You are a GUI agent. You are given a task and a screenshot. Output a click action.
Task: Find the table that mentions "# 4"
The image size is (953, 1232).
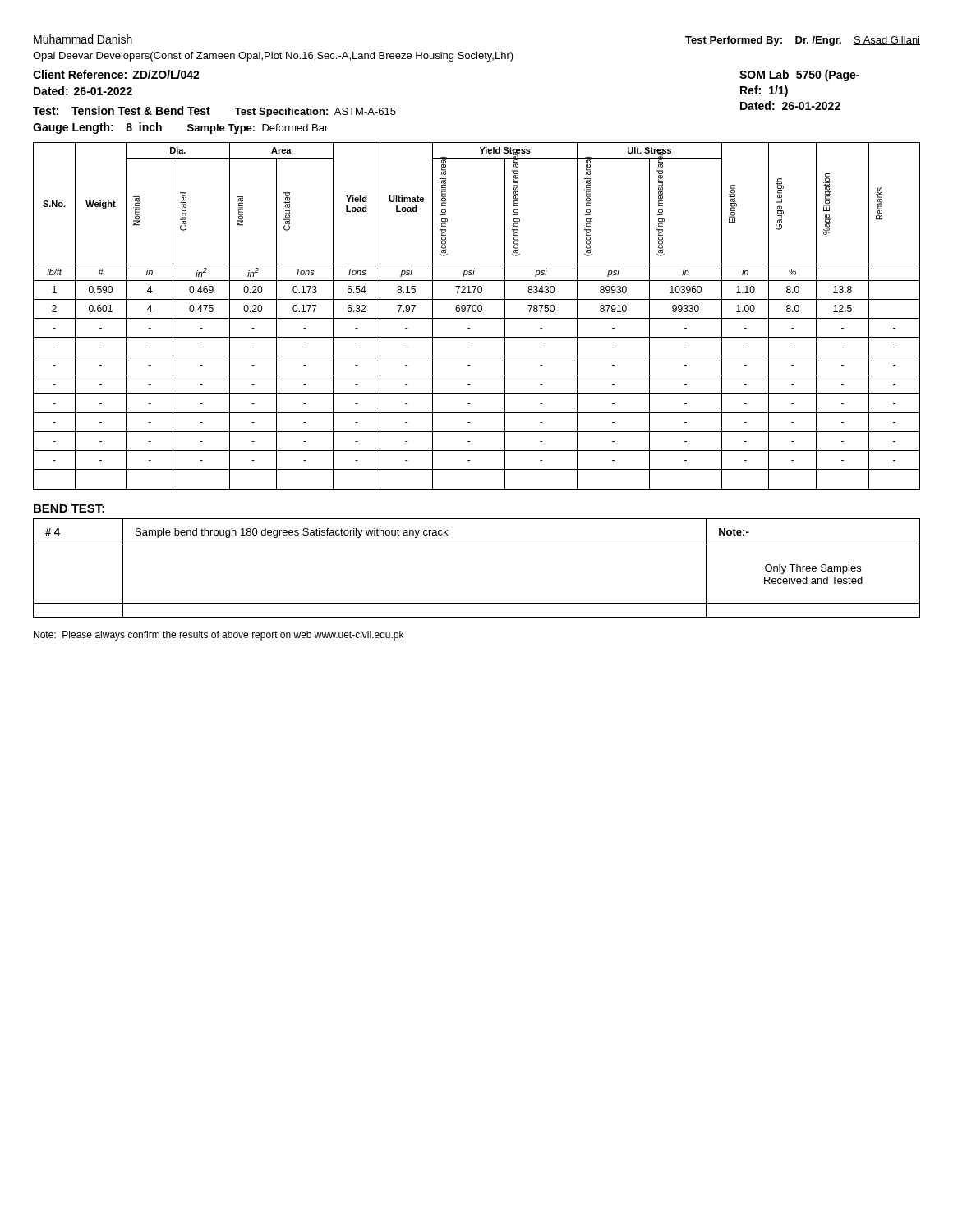tap(476, 568)
